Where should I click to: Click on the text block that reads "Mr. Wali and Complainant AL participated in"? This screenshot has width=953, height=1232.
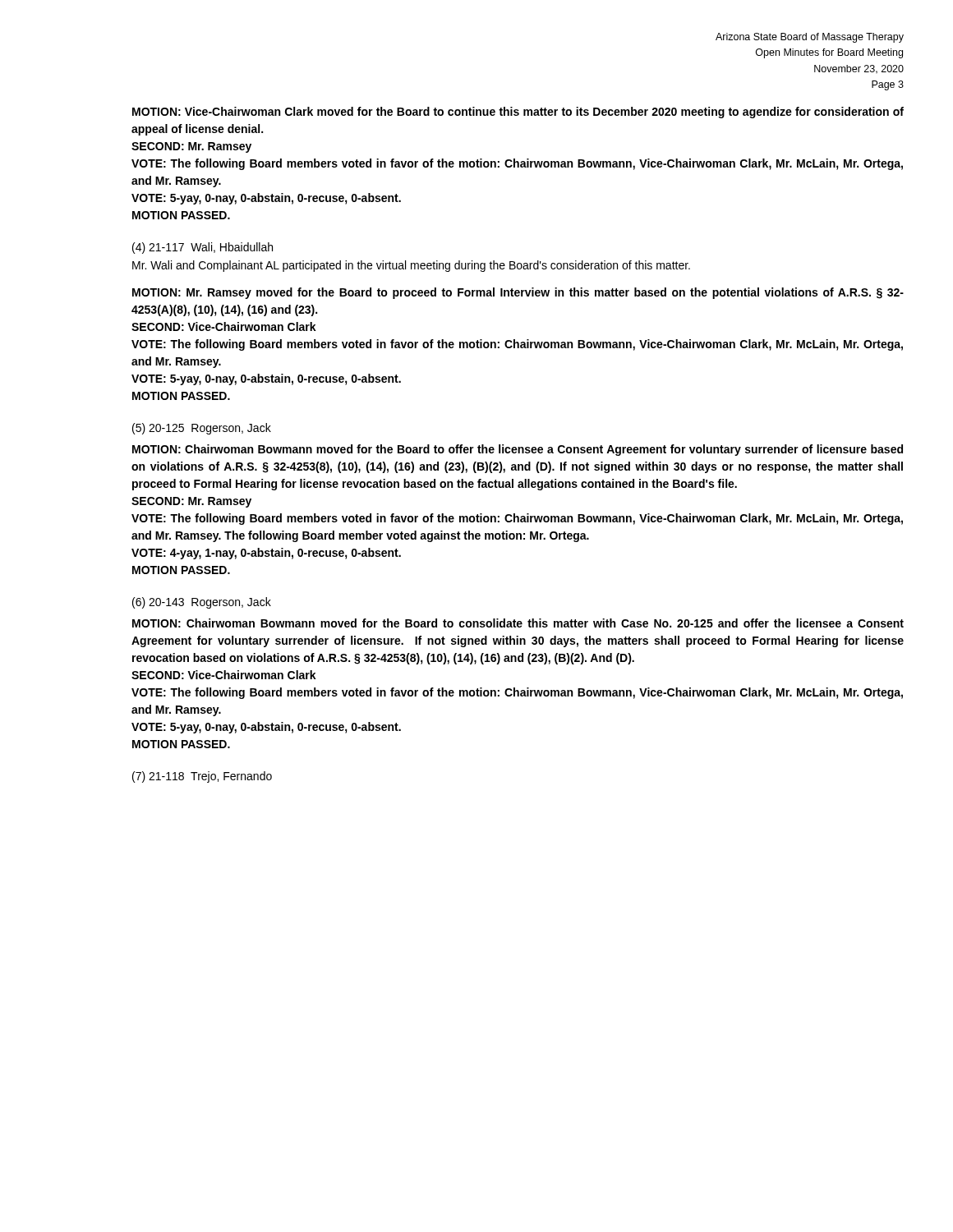click(411, 265)
